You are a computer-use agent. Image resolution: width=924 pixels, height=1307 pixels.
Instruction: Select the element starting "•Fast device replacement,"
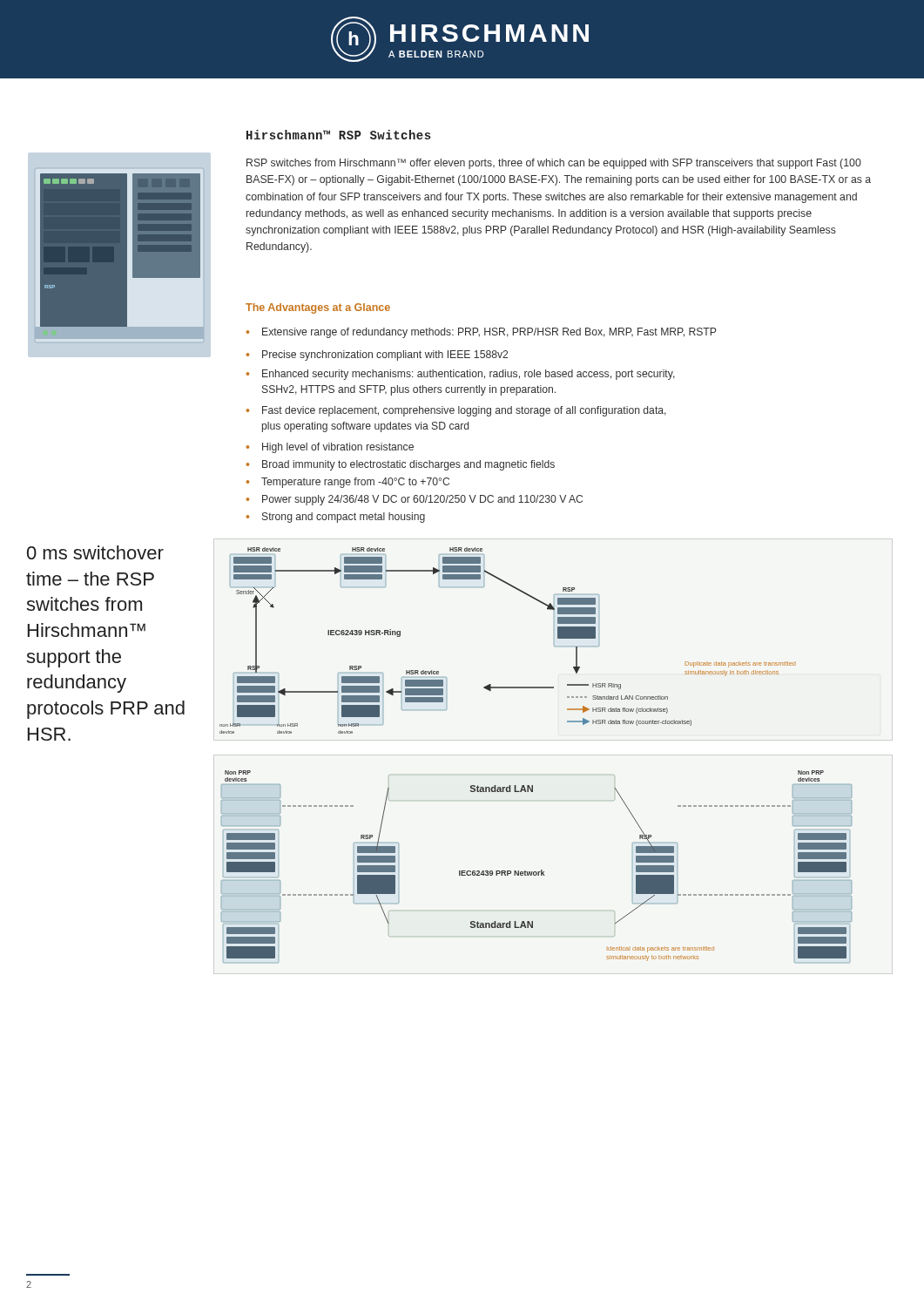coord(456,418)
